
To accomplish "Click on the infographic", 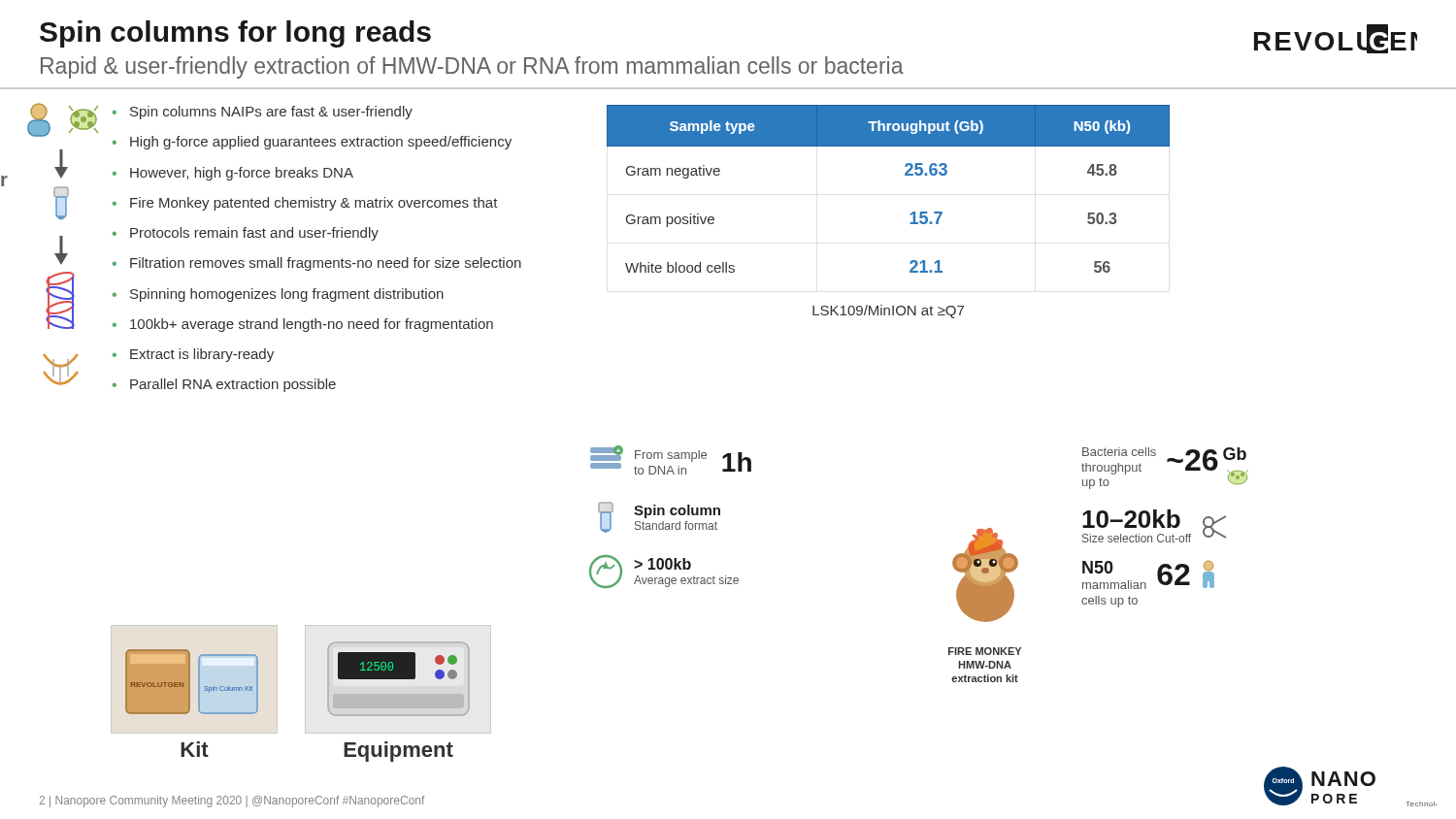I will tap(1017, 604).
